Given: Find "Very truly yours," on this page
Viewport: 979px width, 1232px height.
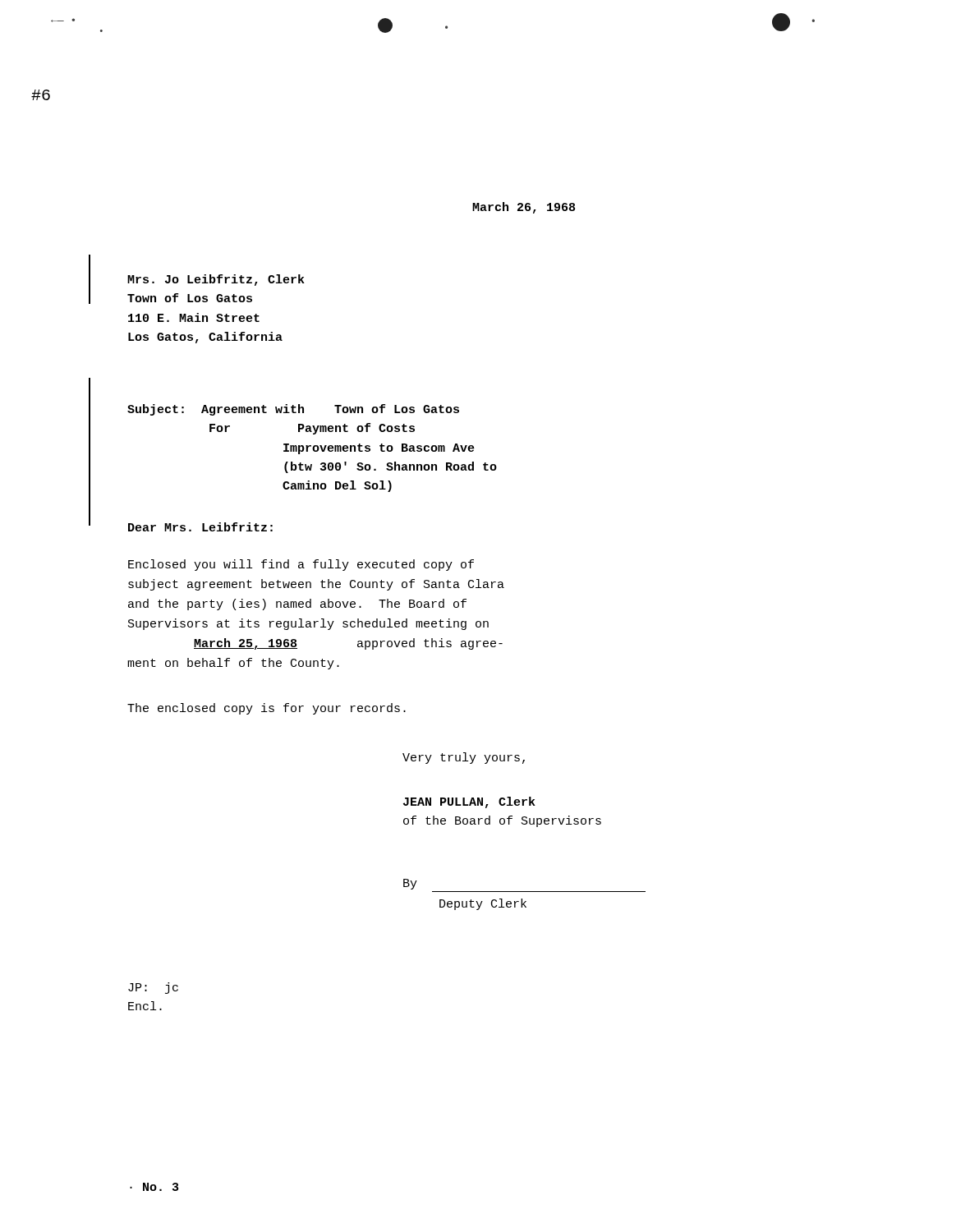Looking at the screenshot, I should (465, 758).
